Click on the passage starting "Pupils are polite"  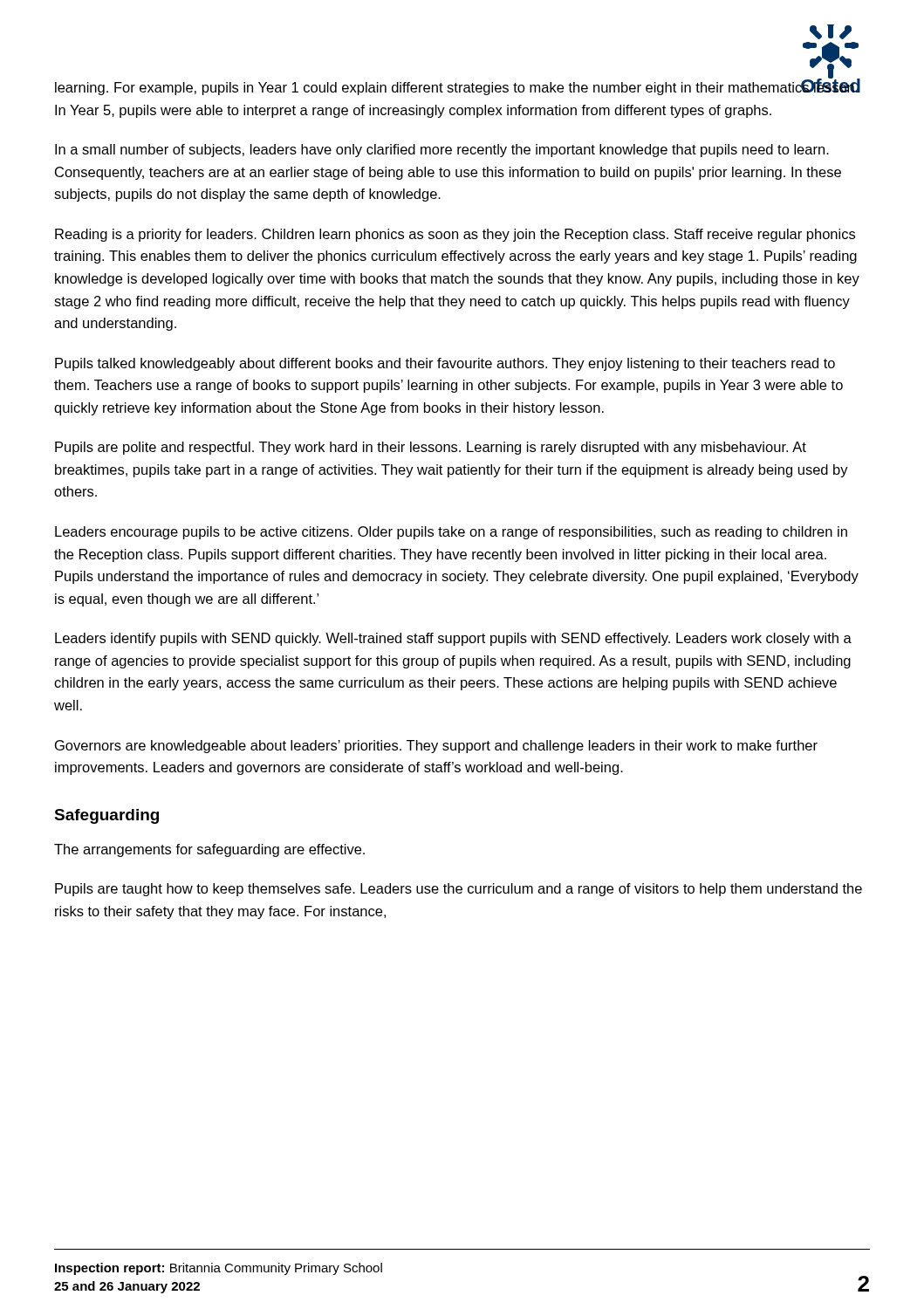(x=451, y=469)
